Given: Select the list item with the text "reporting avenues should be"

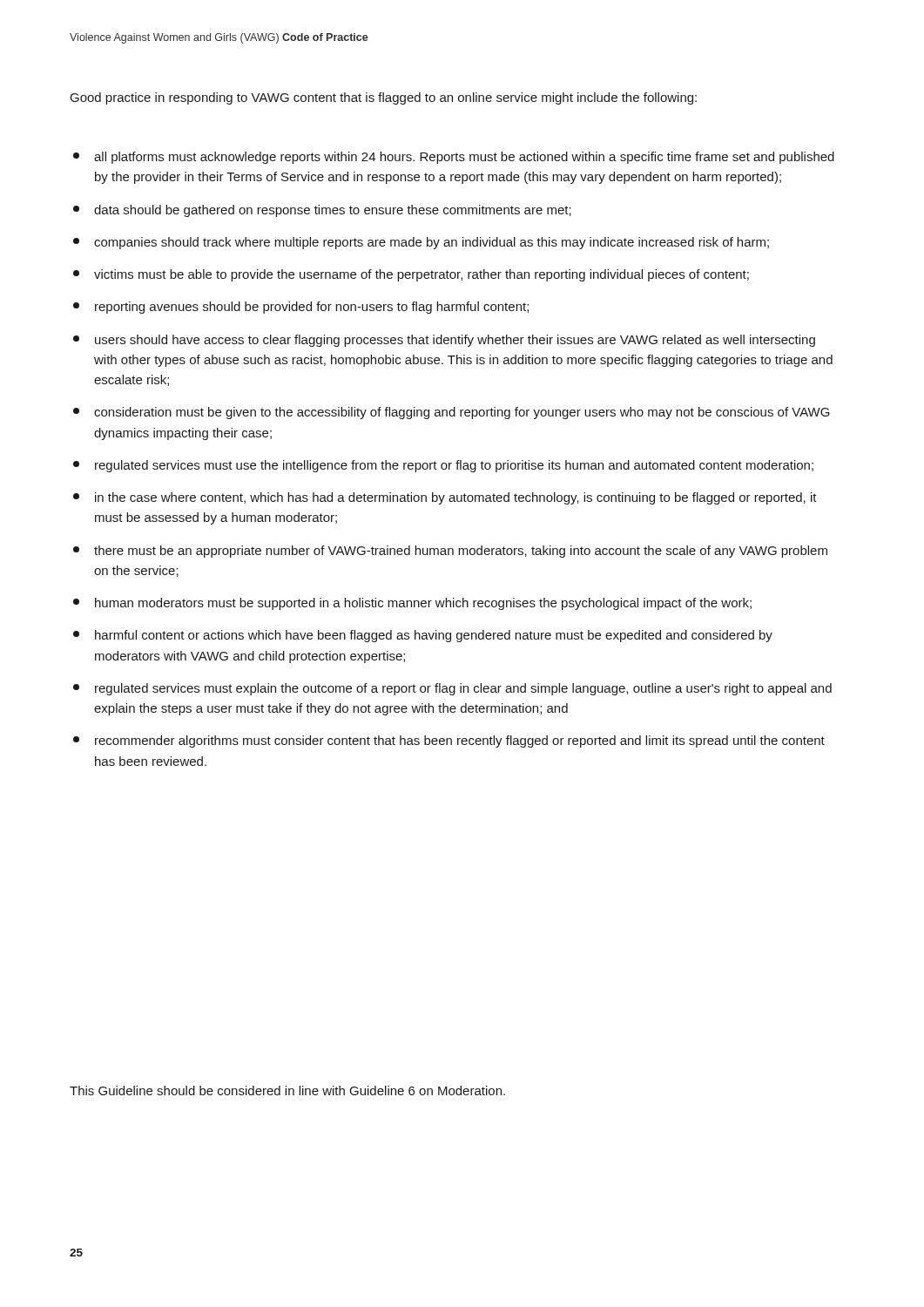Looking at the screenshot, I should 453,307.
